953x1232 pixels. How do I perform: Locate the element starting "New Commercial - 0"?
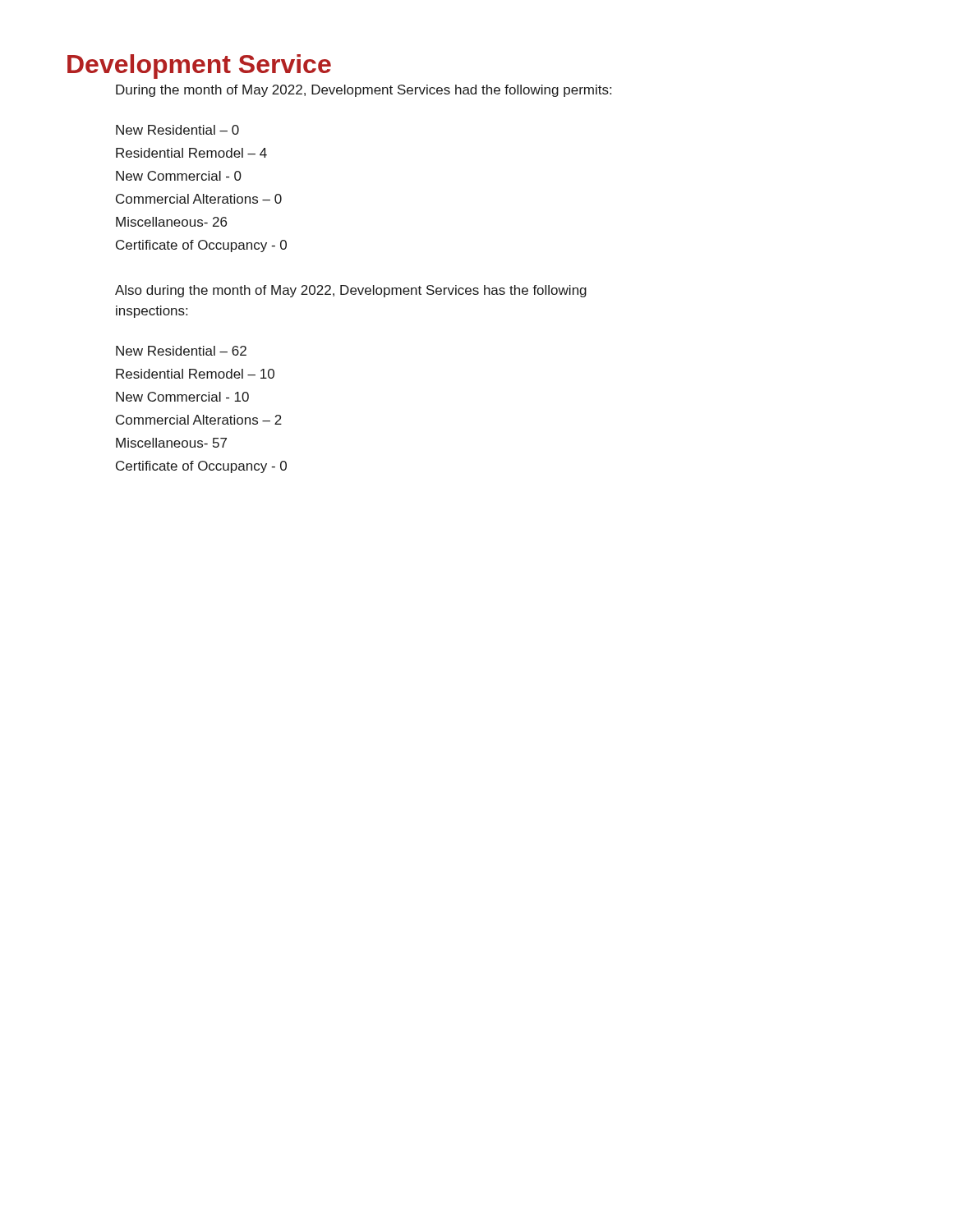point(178,176)
